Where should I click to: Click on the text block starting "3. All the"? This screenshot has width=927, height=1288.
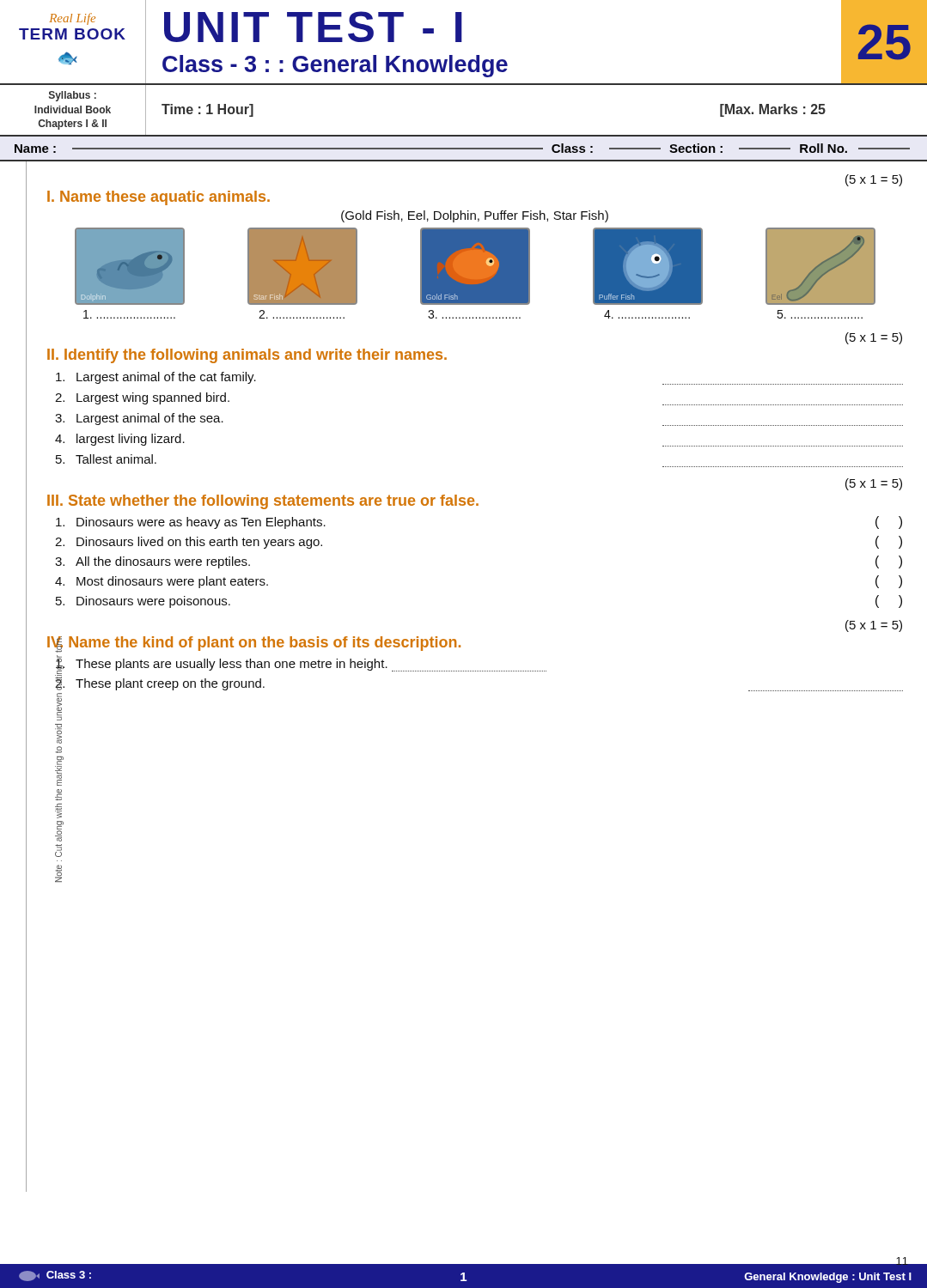point(149,562)
